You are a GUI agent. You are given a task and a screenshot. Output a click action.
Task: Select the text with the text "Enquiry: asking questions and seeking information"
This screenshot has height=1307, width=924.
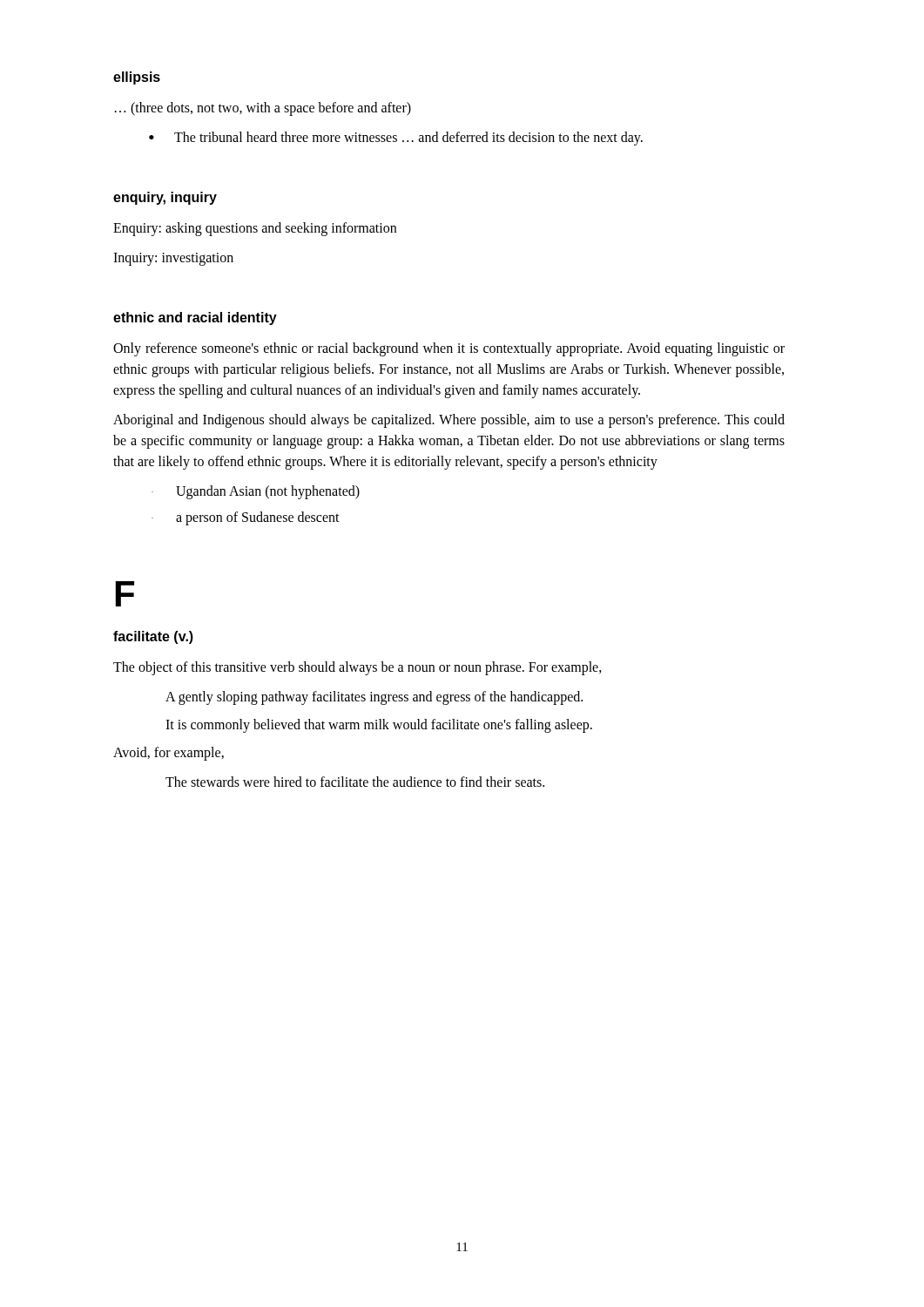[x=255, y=228]
